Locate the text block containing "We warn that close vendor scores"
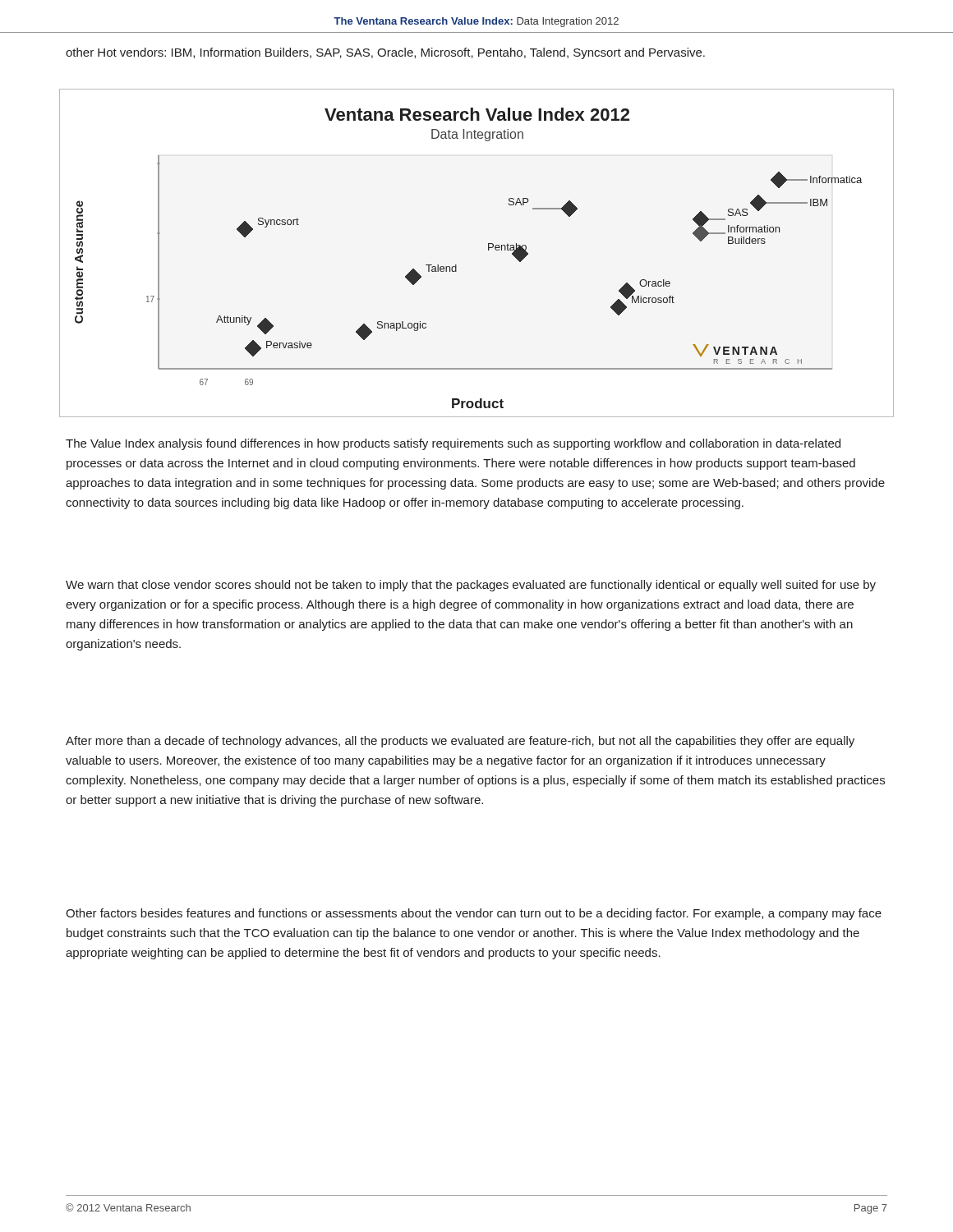953x1232 pixels. (x=471, y=614)
